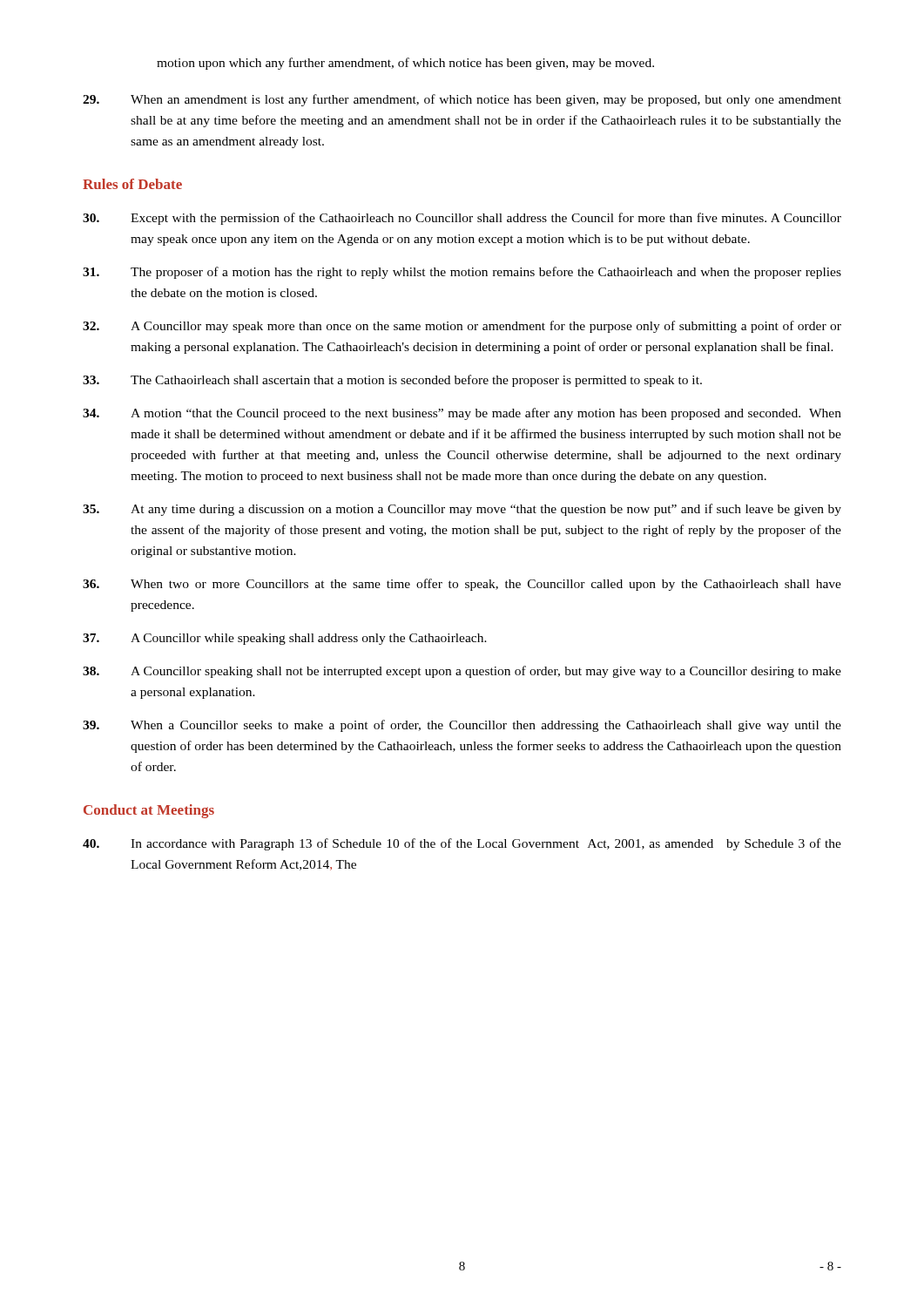Viewport: 924px width, 1307px height.
Task: Find the block on this page that starts "36. When two or more Councillors"
Action: (x=462, y=595)
